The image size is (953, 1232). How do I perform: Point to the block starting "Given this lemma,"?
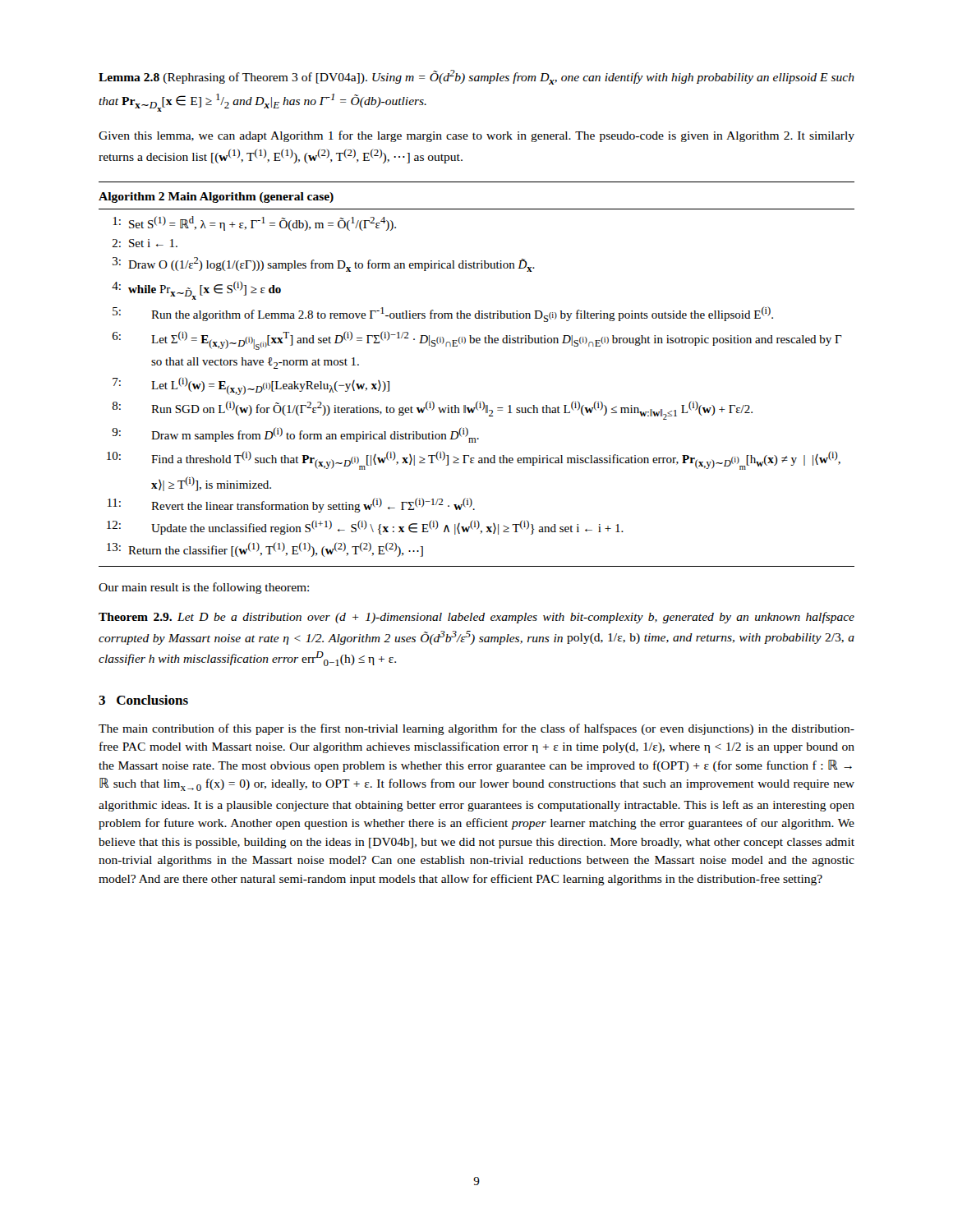[x=476, y=147]
